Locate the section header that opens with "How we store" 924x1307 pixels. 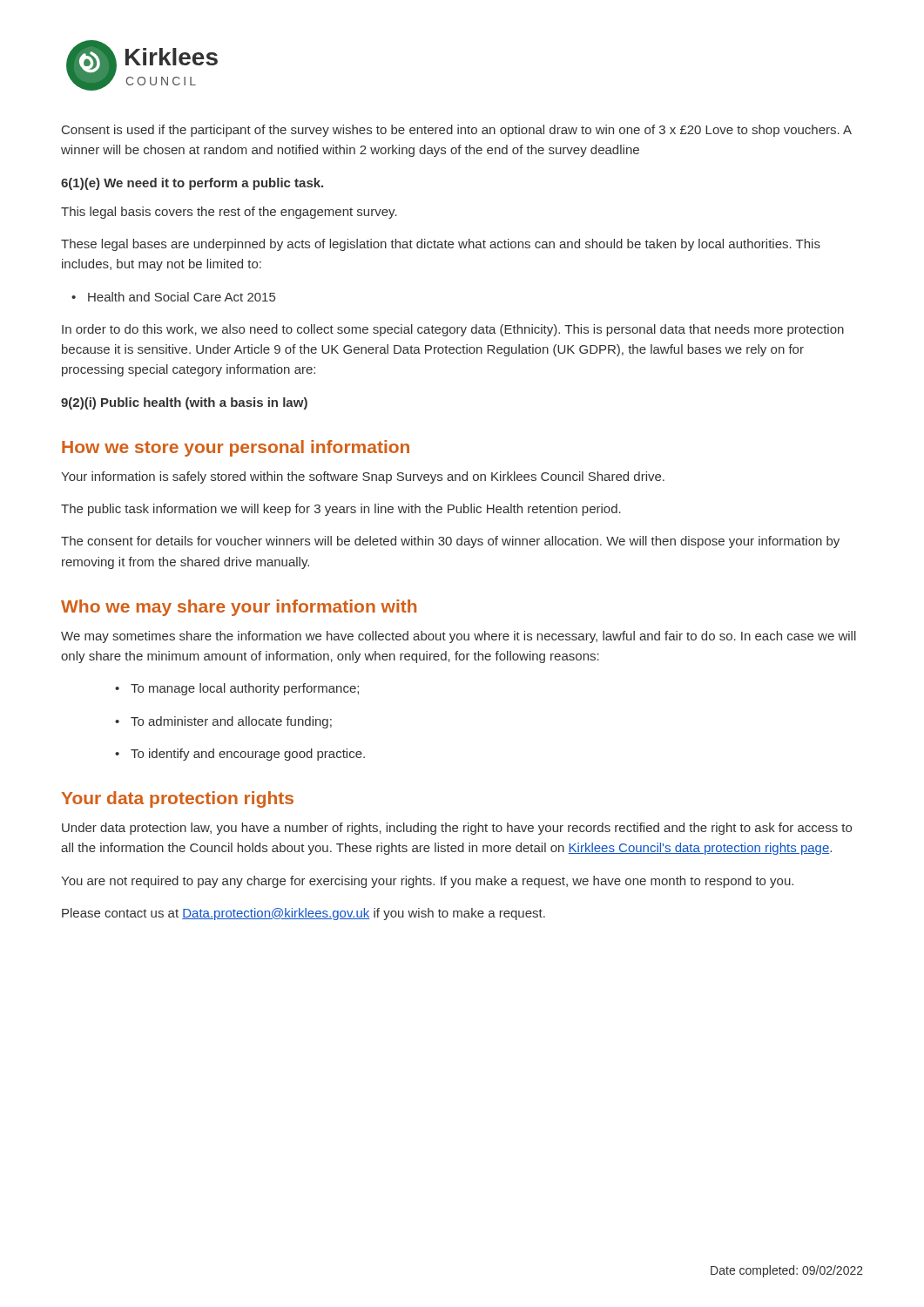(236, 448)
